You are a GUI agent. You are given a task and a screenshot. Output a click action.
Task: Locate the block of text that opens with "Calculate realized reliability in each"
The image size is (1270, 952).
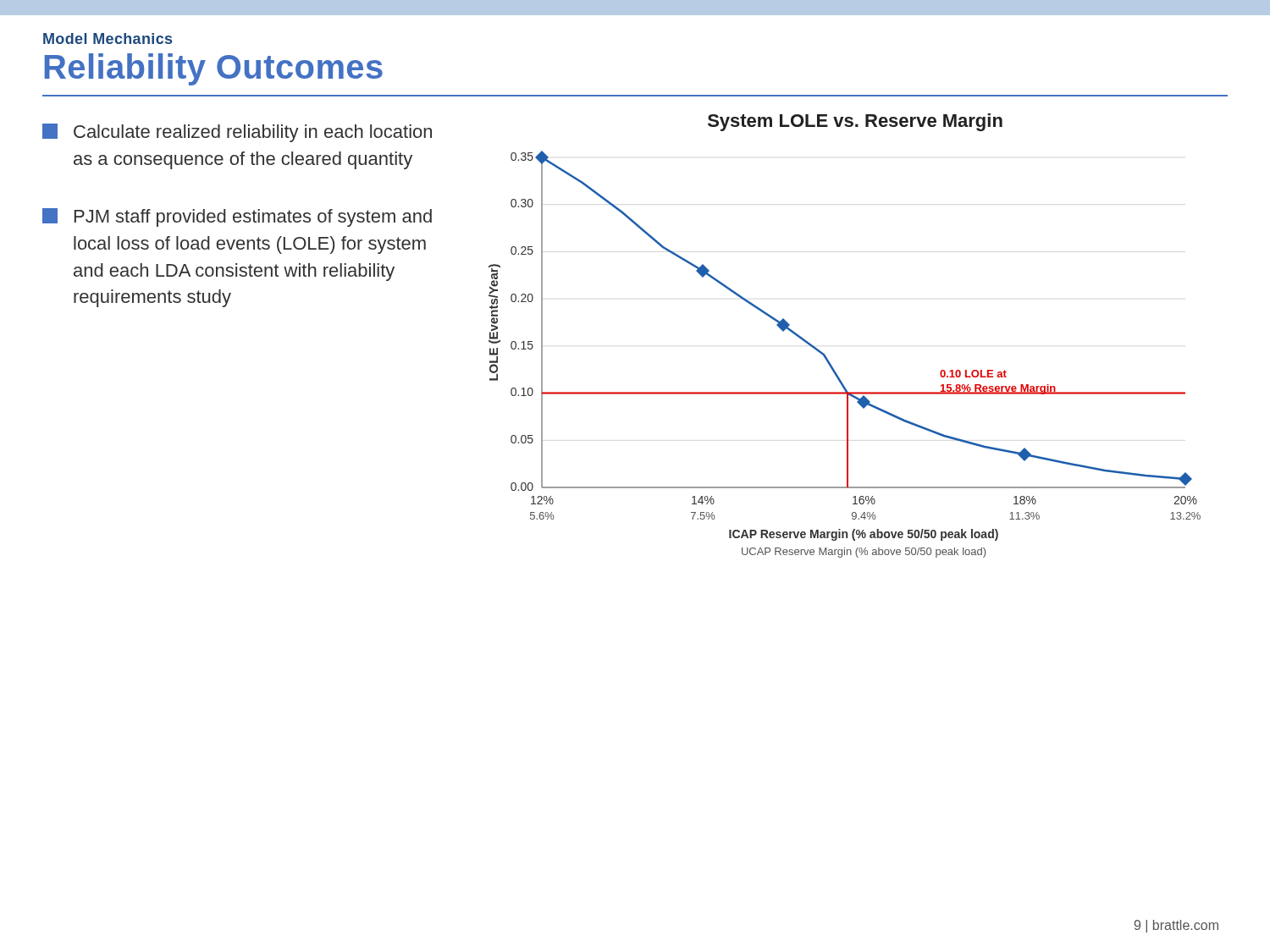[x=245, y=145]
